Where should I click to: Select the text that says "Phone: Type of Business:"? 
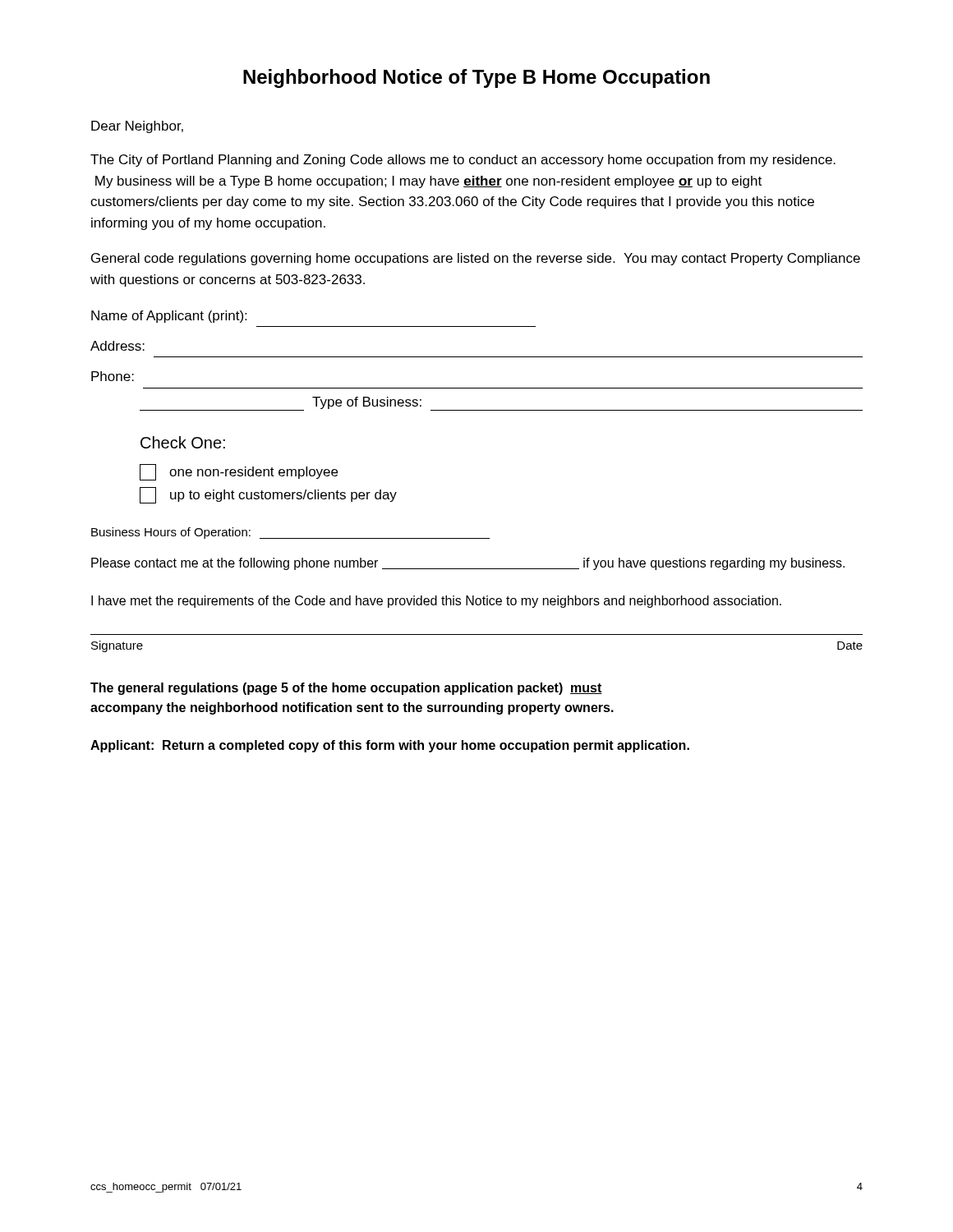point(476,388)
